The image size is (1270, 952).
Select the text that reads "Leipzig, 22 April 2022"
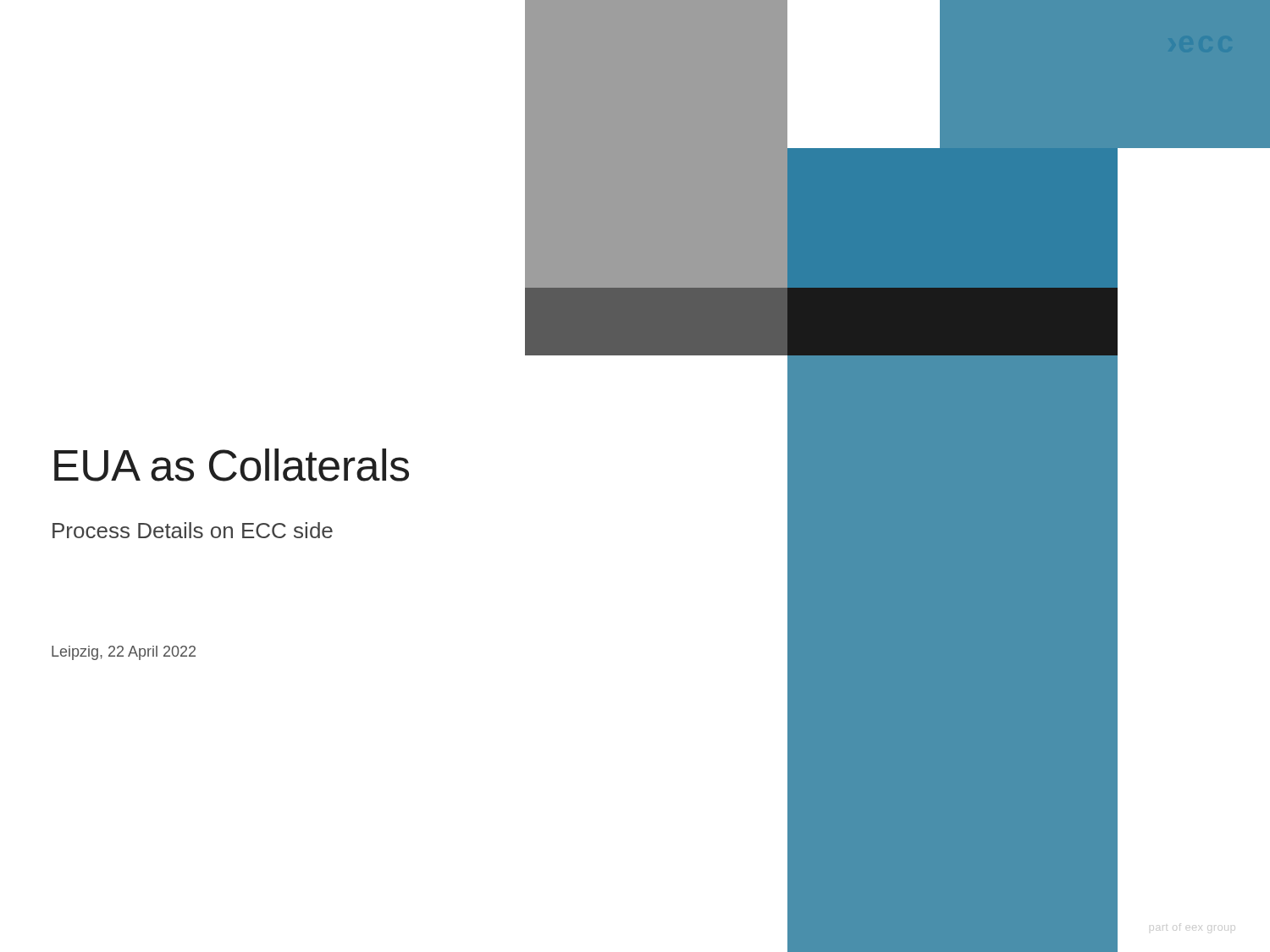point(124,652)
